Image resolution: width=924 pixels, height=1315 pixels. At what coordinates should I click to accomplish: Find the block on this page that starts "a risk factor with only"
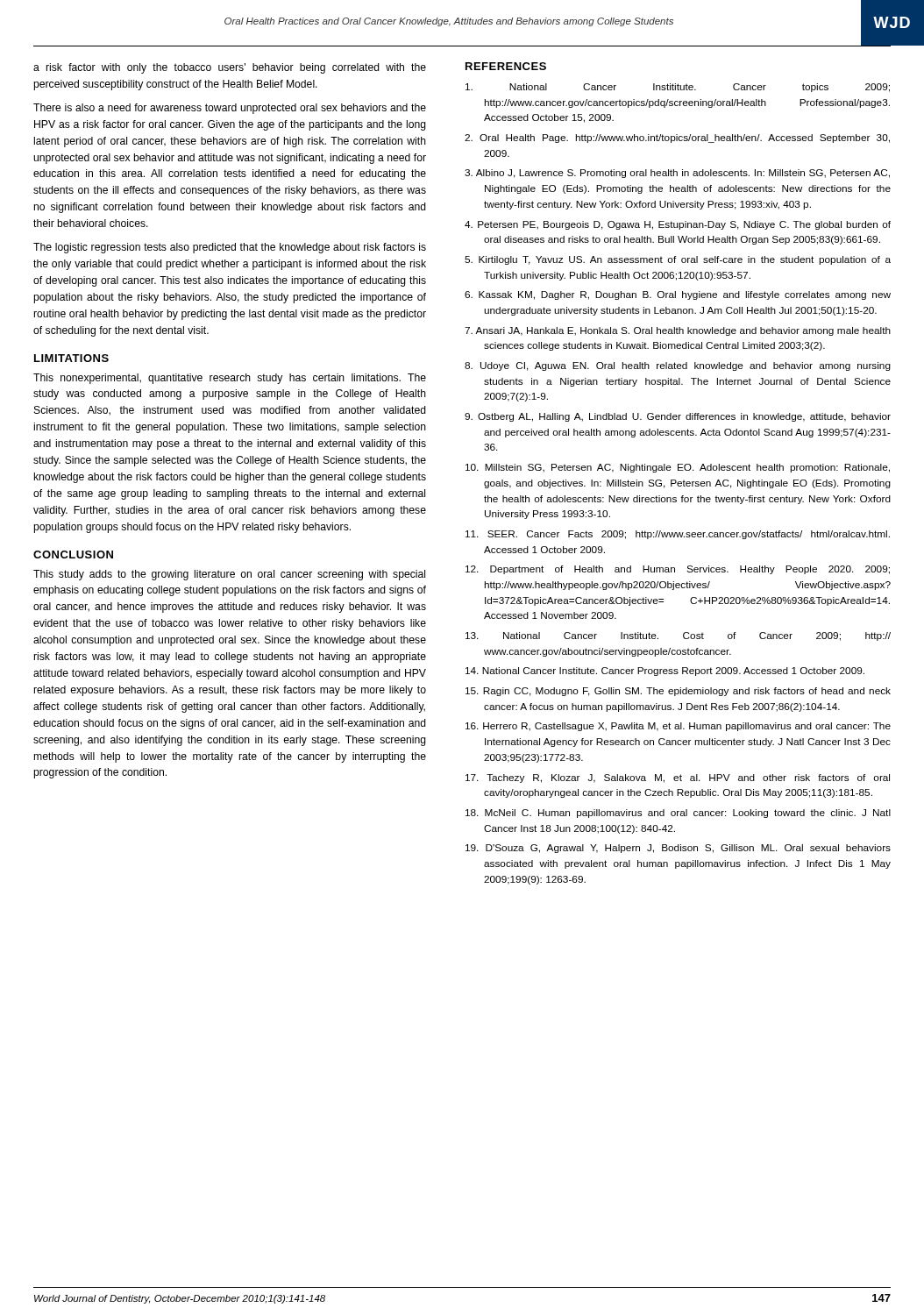coord(230,76)
